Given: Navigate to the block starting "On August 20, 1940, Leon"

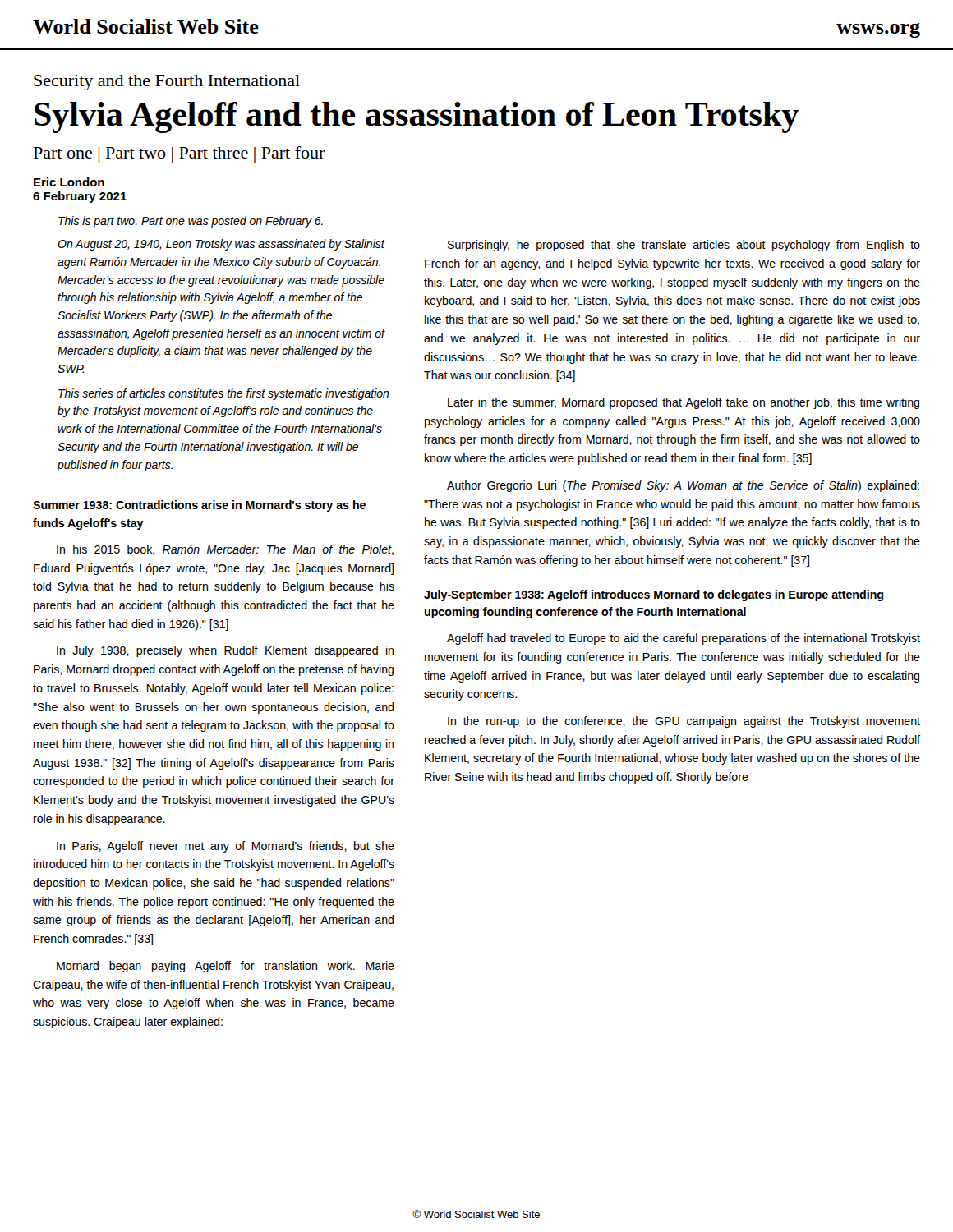Looking at the screenshot, I should coord(214,307).
